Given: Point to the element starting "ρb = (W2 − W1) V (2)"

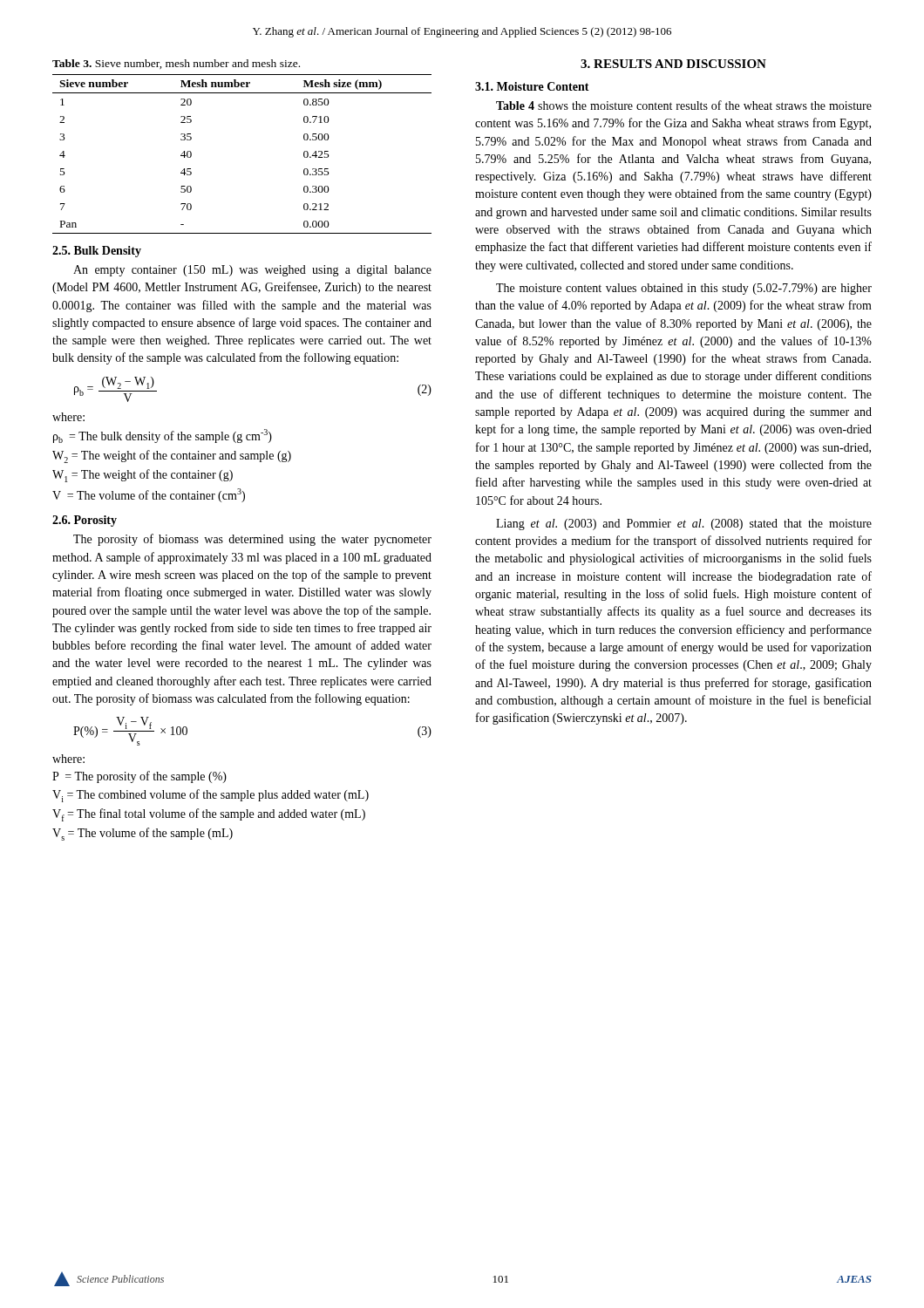Looking at the screenshot, I should [x=128, y=391].
